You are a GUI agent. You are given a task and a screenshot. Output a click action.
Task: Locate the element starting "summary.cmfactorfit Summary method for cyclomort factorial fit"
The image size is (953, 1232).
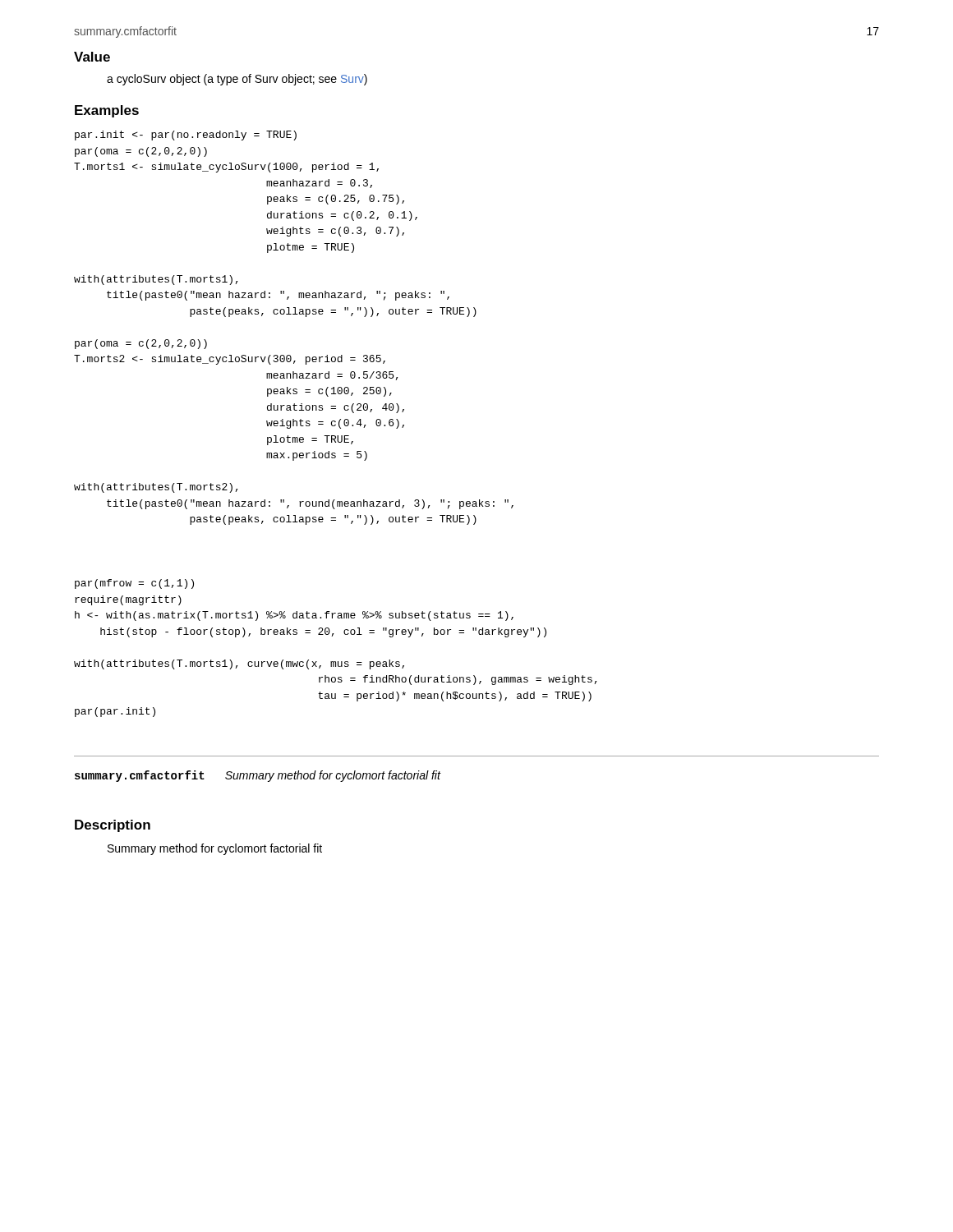[257, 776]
